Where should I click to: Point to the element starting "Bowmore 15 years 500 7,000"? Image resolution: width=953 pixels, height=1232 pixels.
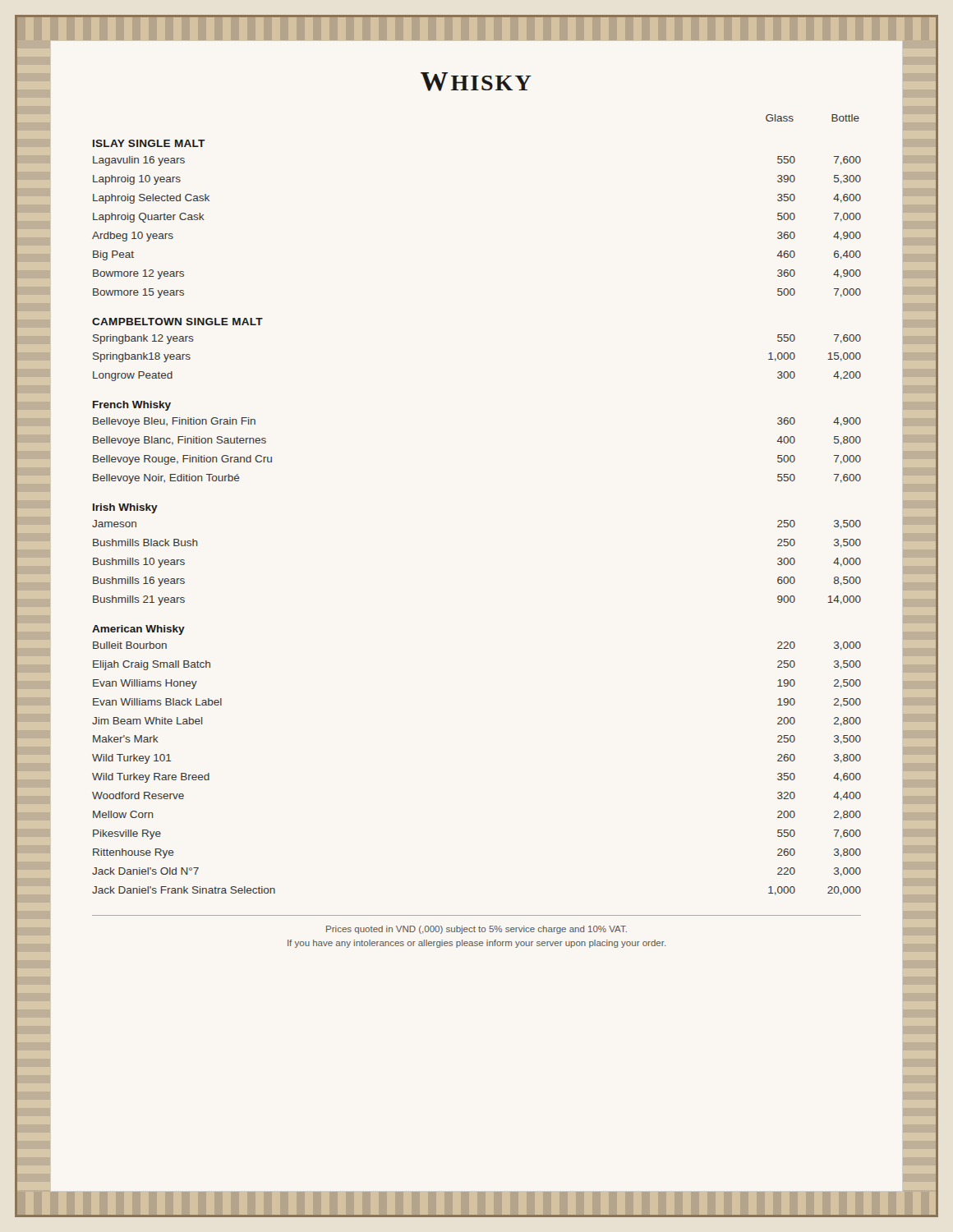pos(134,293)
